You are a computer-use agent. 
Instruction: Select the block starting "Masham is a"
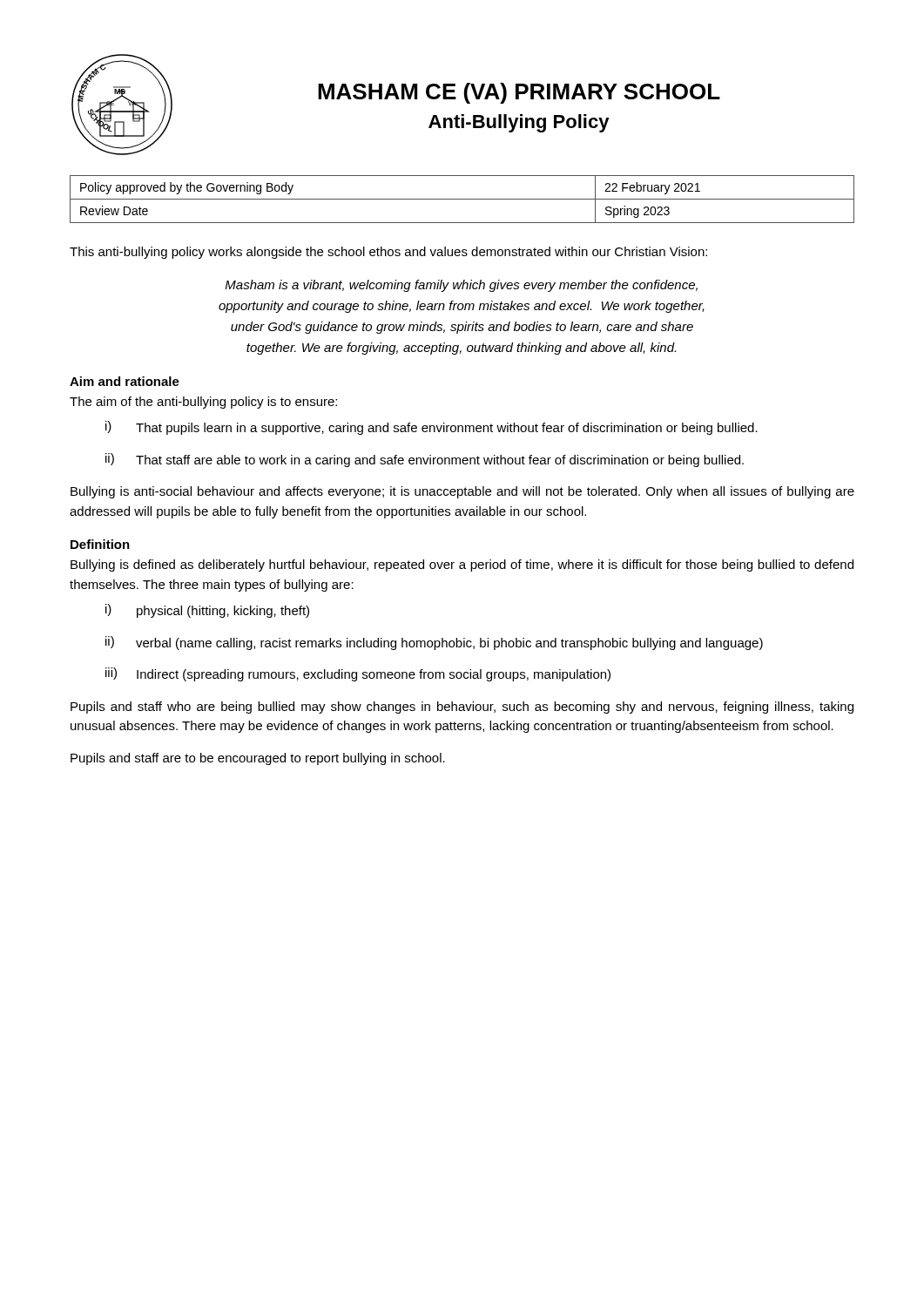pos(462,315)
